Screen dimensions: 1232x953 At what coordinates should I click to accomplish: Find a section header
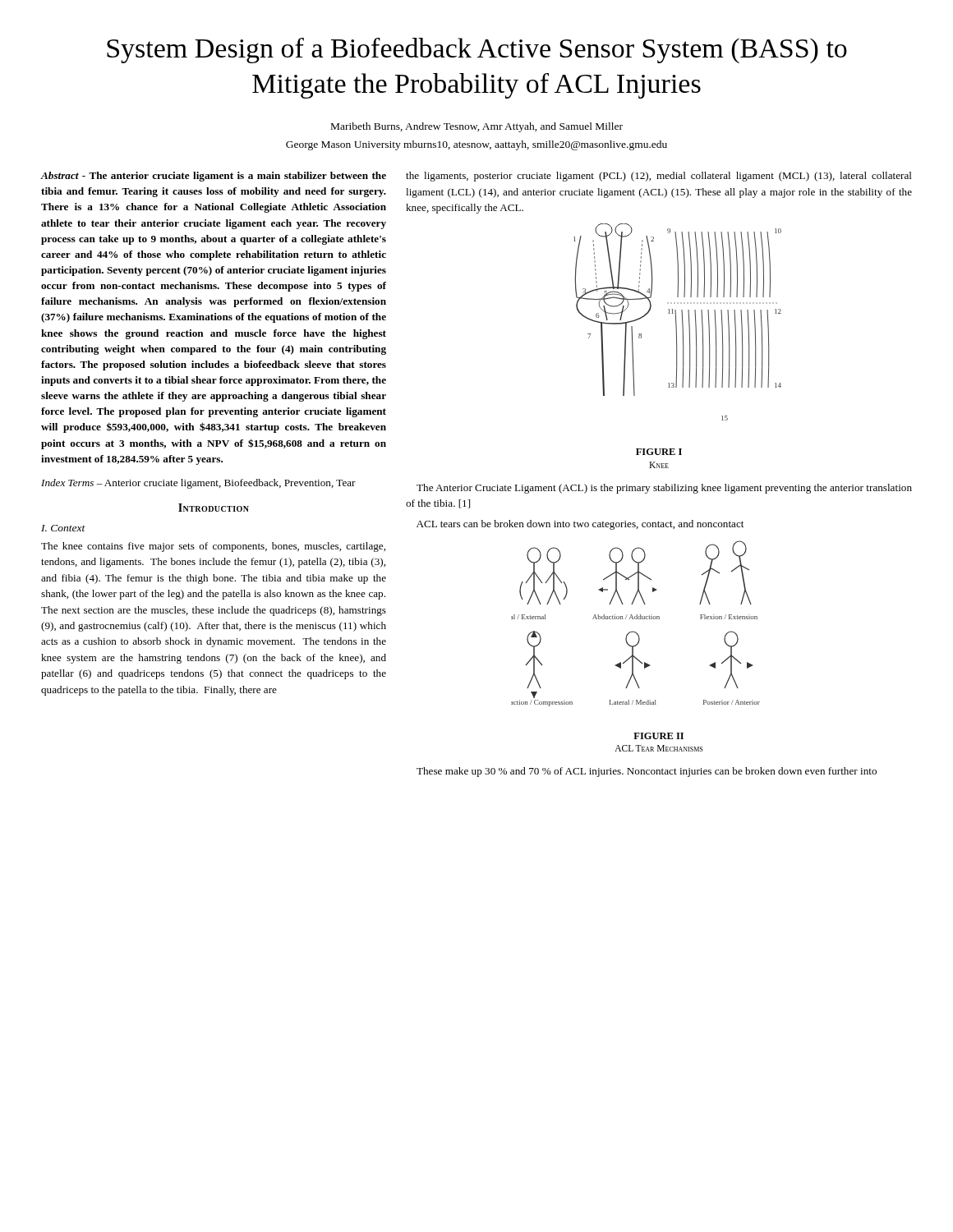point(214,508)
